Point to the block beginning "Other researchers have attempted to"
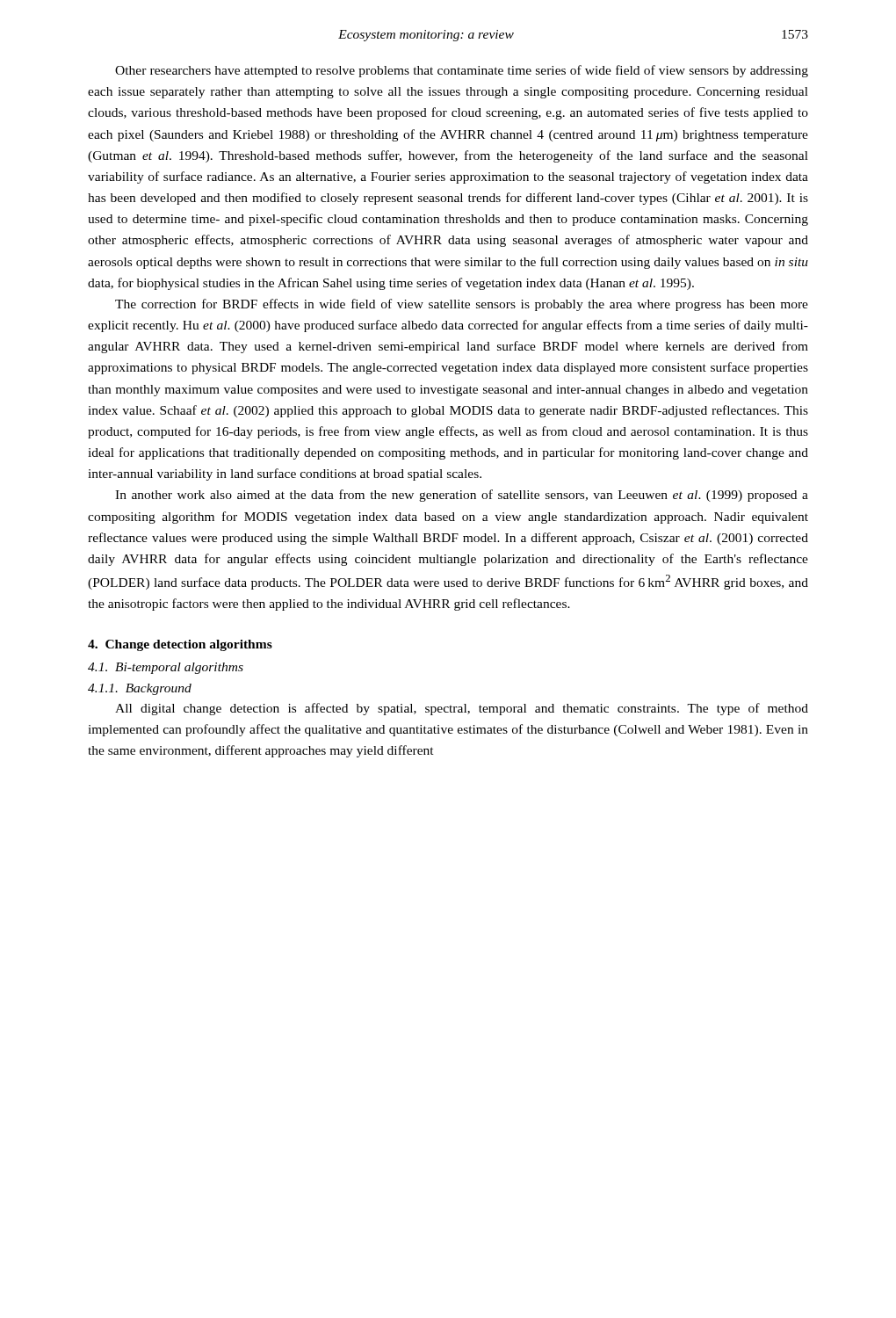The width and height of the screenshot is (896, 1318). point(448,177)
